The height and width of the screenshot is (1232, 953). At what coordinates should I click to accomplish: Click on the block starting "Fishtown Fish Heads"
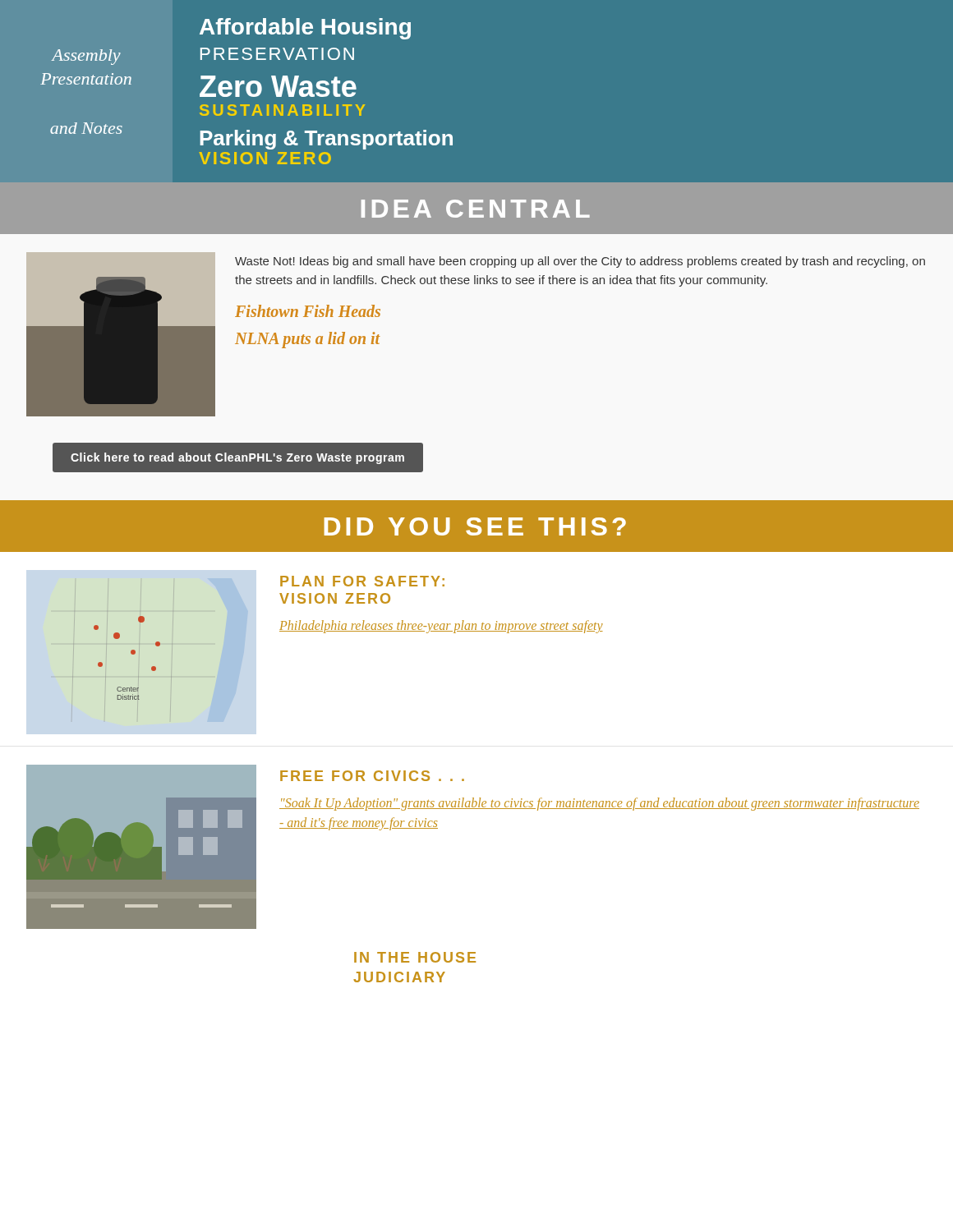[308, 311]
